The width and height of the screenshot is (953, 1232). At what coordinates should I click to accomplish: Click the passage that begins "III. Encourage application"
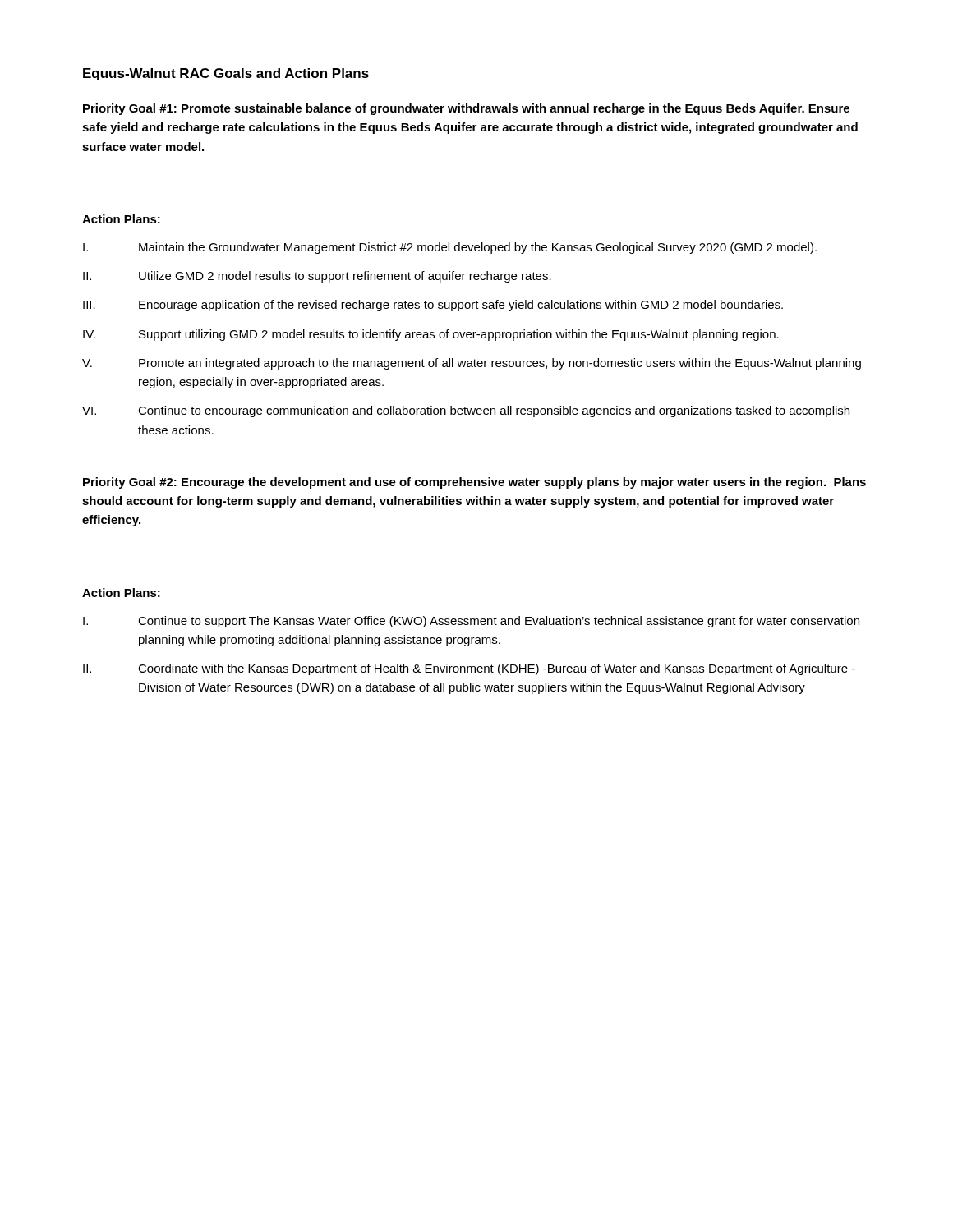476,305
